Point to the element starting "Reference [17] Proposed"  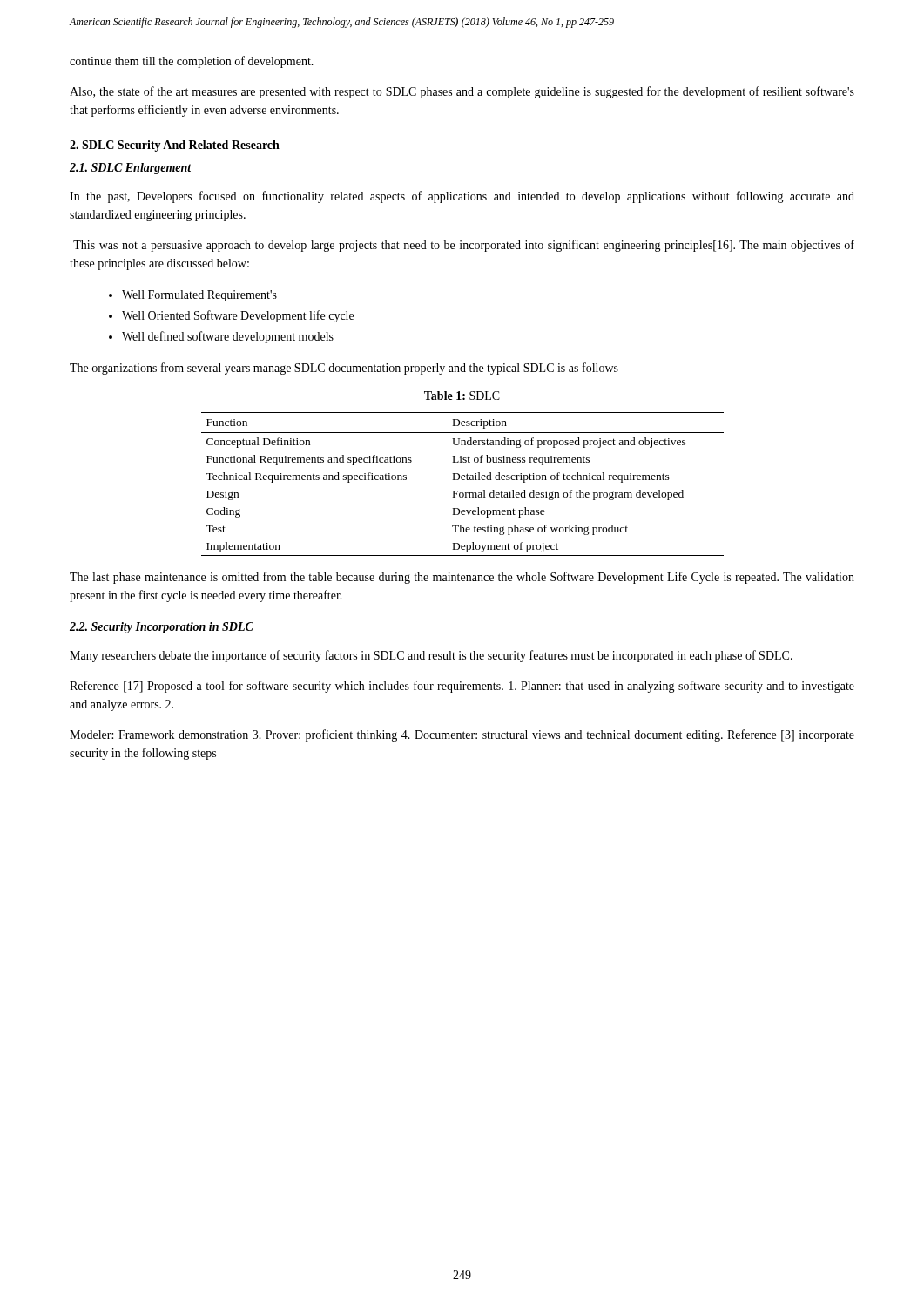462,696
